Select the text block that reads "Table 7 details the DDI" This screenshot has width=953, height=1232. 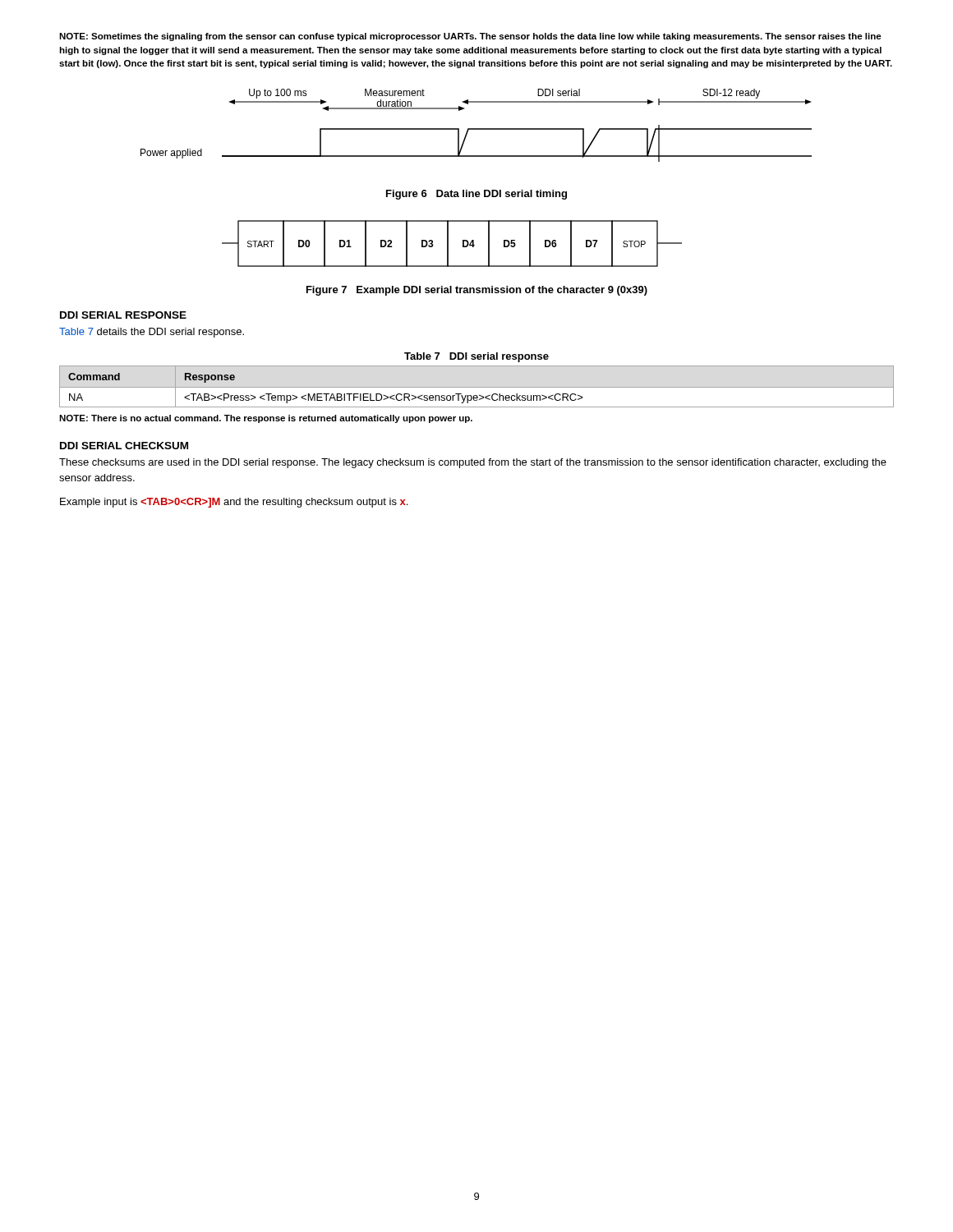coord(152,331)
